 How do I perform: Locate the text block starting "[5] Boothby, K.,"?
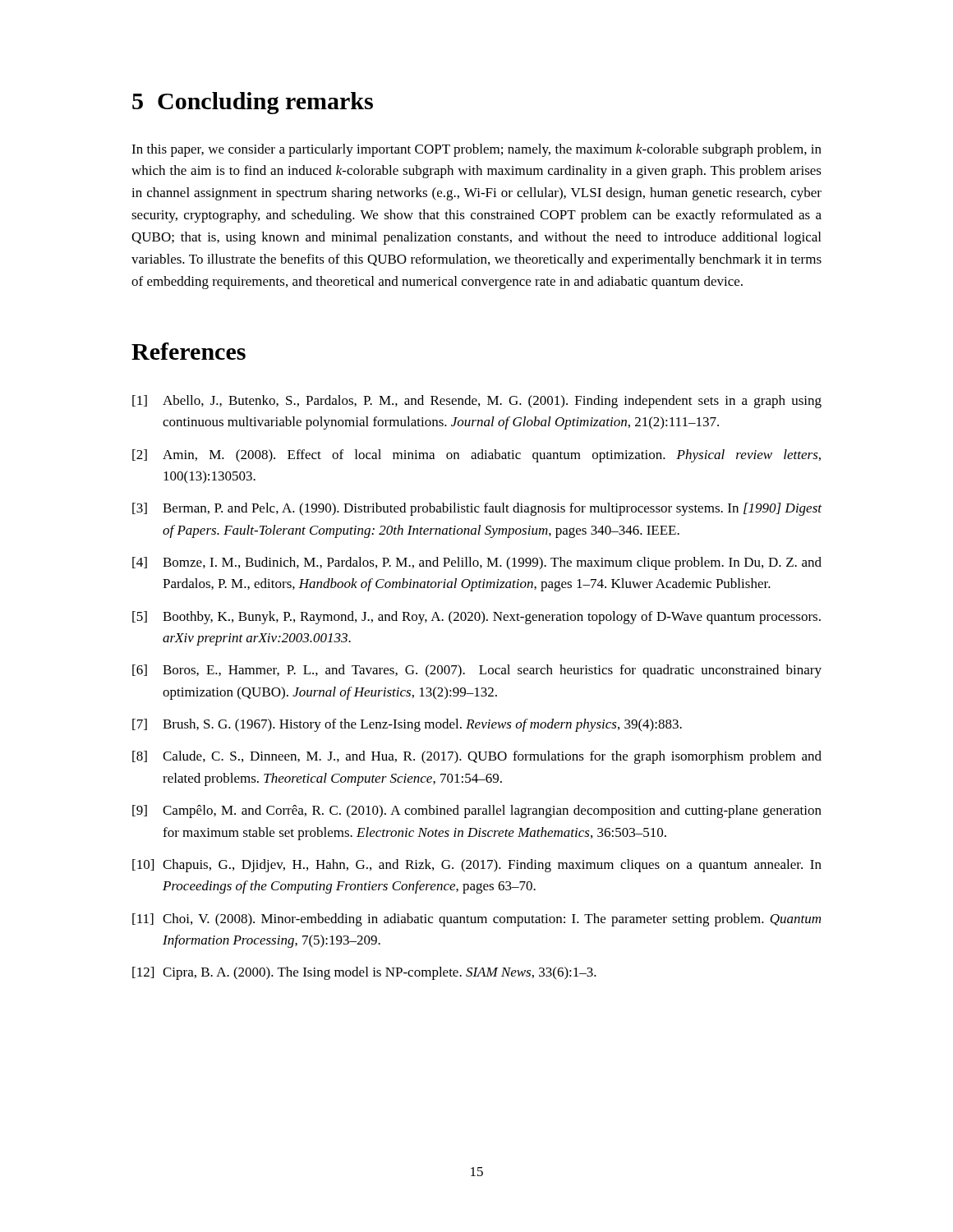[x=476, y=628]
